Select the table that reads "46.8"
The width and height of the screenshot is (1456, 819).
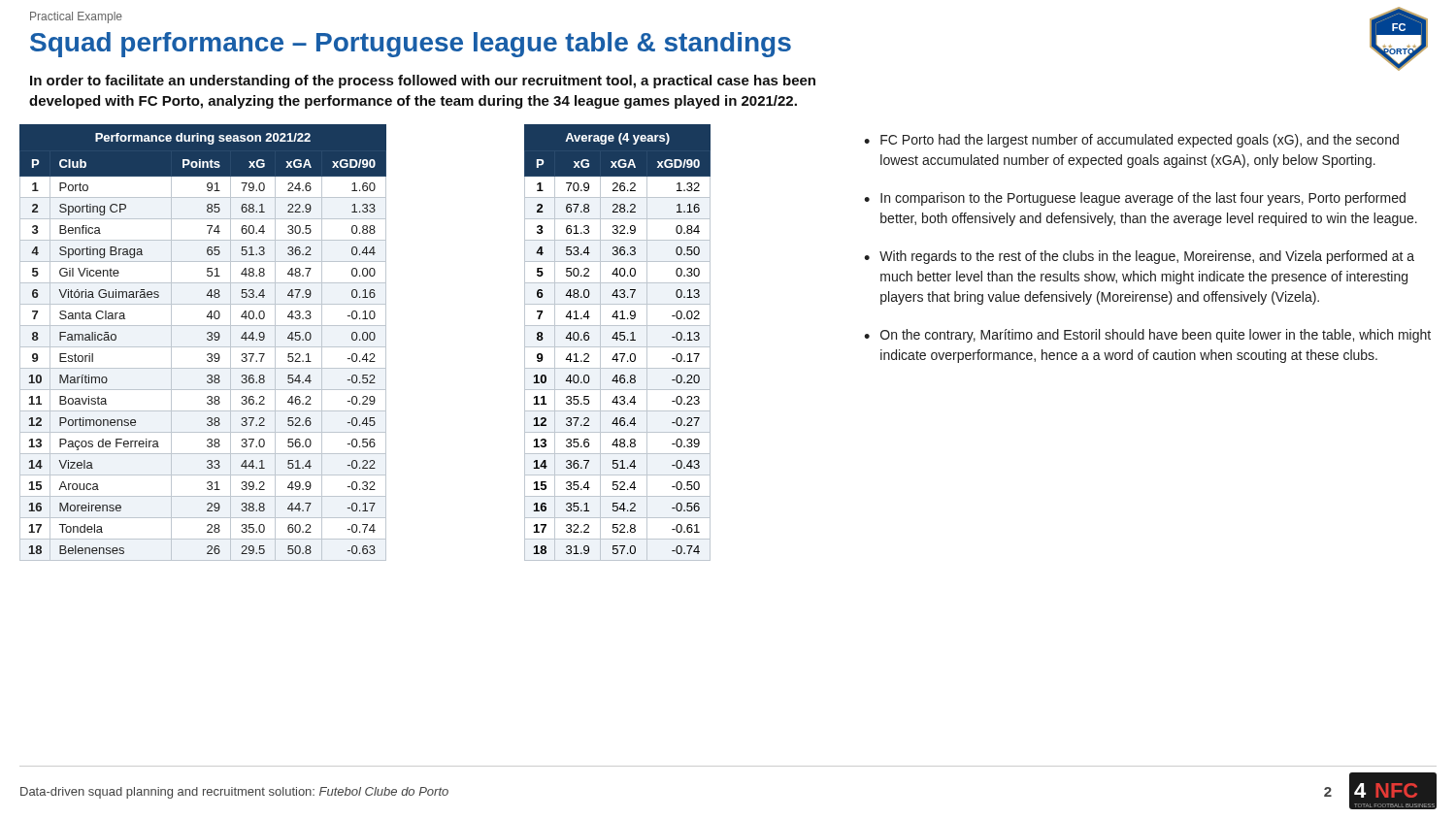click(x=617, y=343)
